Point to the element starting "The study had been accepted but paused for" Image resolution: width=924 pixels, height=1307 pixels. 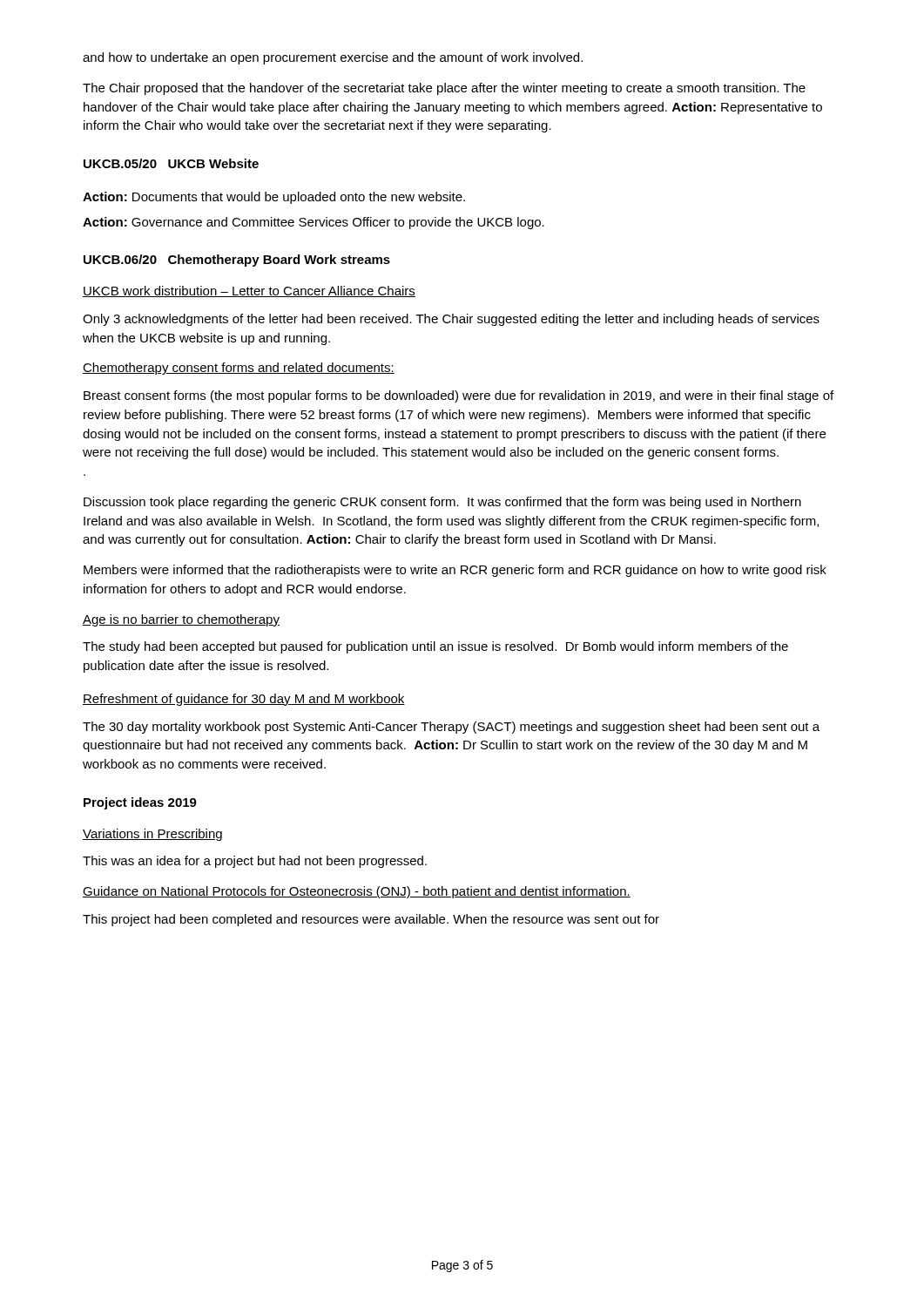click(x=436, y=656)
